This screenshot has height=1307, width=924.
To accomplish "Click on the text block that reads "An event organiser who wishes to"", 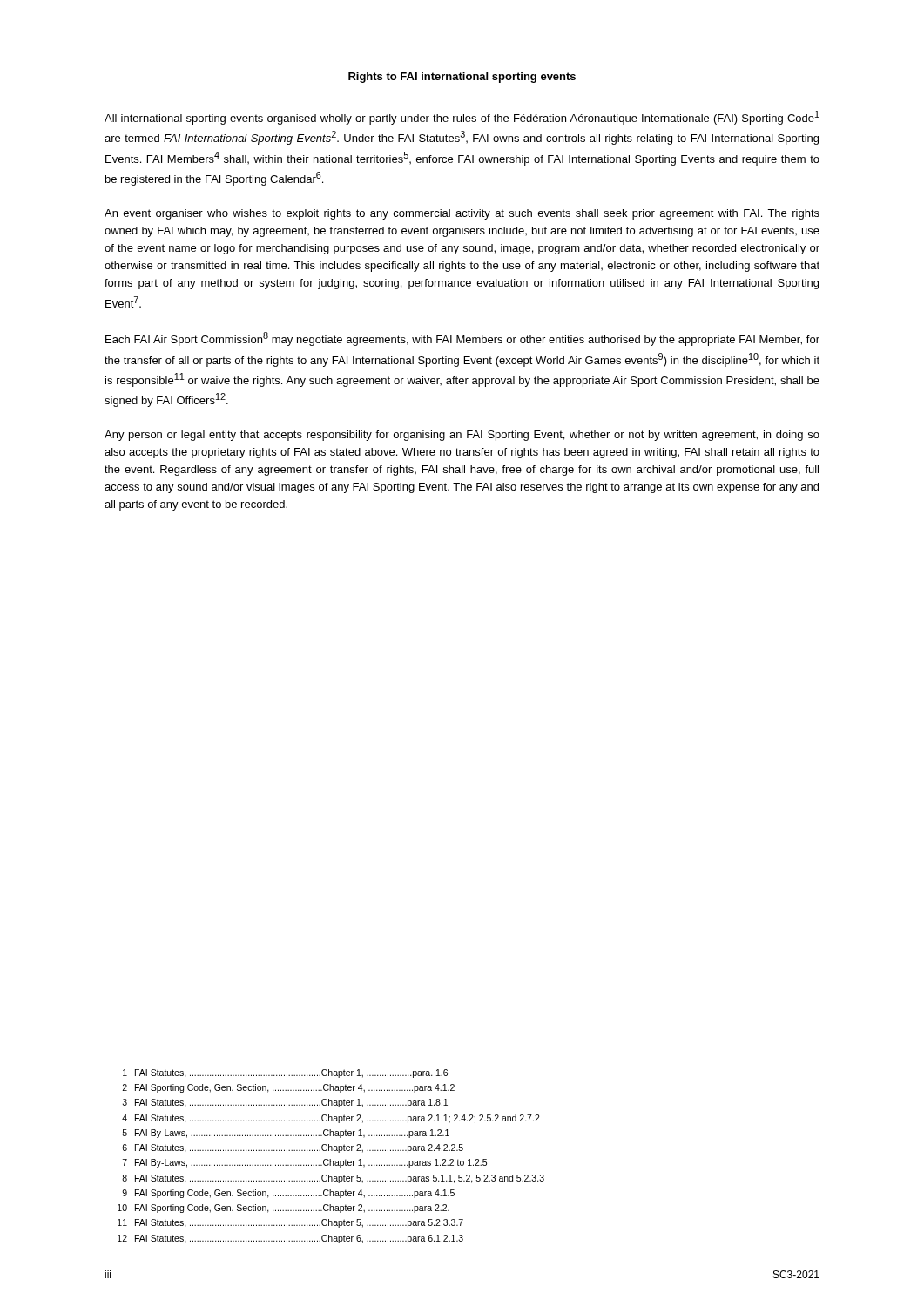I will [x=462, y=258].
